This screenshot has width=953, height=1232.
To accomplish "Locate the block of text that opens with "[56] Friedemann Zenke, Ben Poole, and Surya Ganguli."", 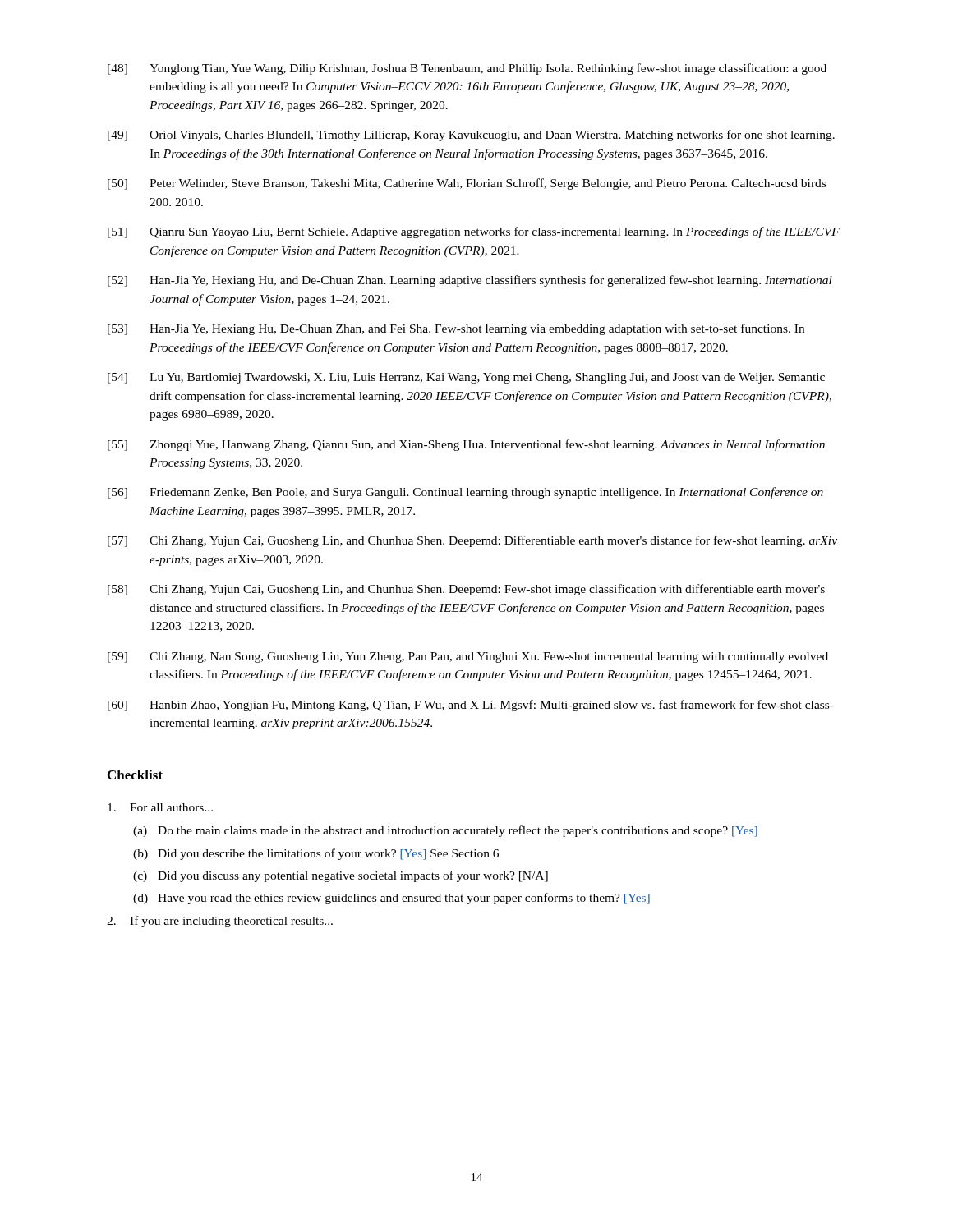I will (476, 502).
